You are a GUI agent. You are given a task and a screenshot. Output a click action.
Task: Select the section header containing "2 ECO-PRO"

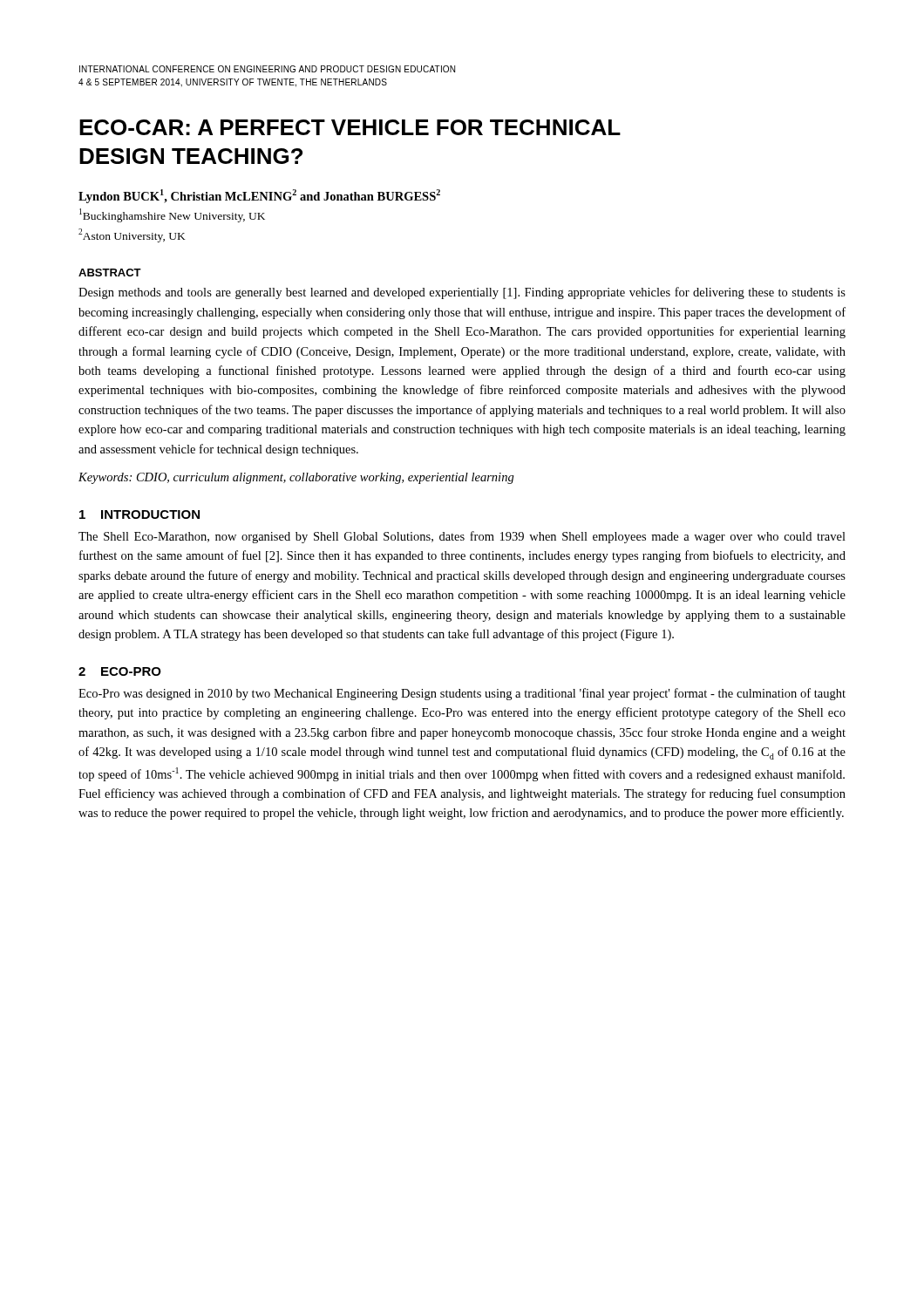tap(120, 671)
